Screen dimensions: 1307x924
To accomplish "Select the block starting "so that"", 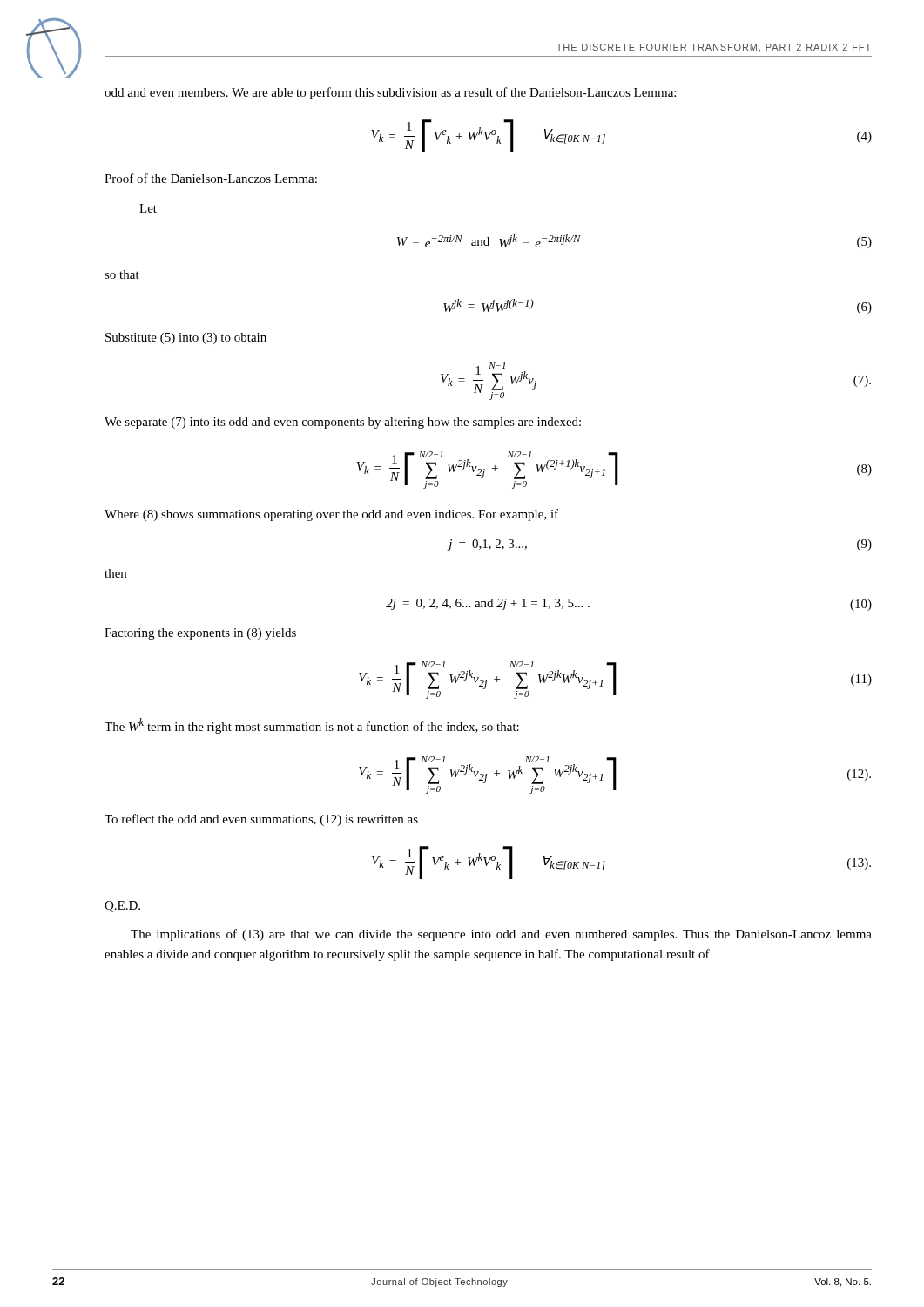I will (122, 274).
